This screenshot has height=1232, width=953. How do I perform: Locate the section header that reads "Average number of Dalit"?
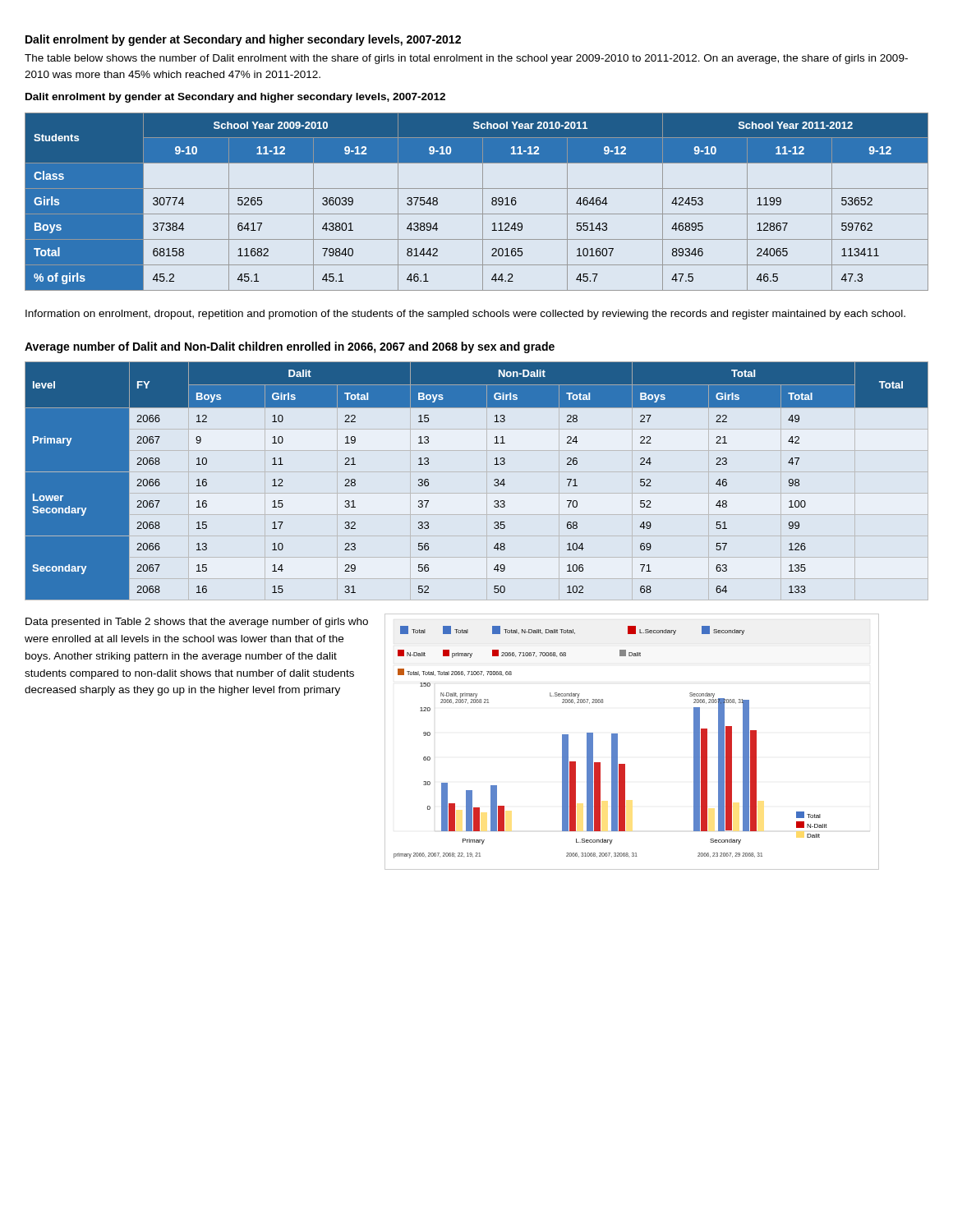(290, 346)
